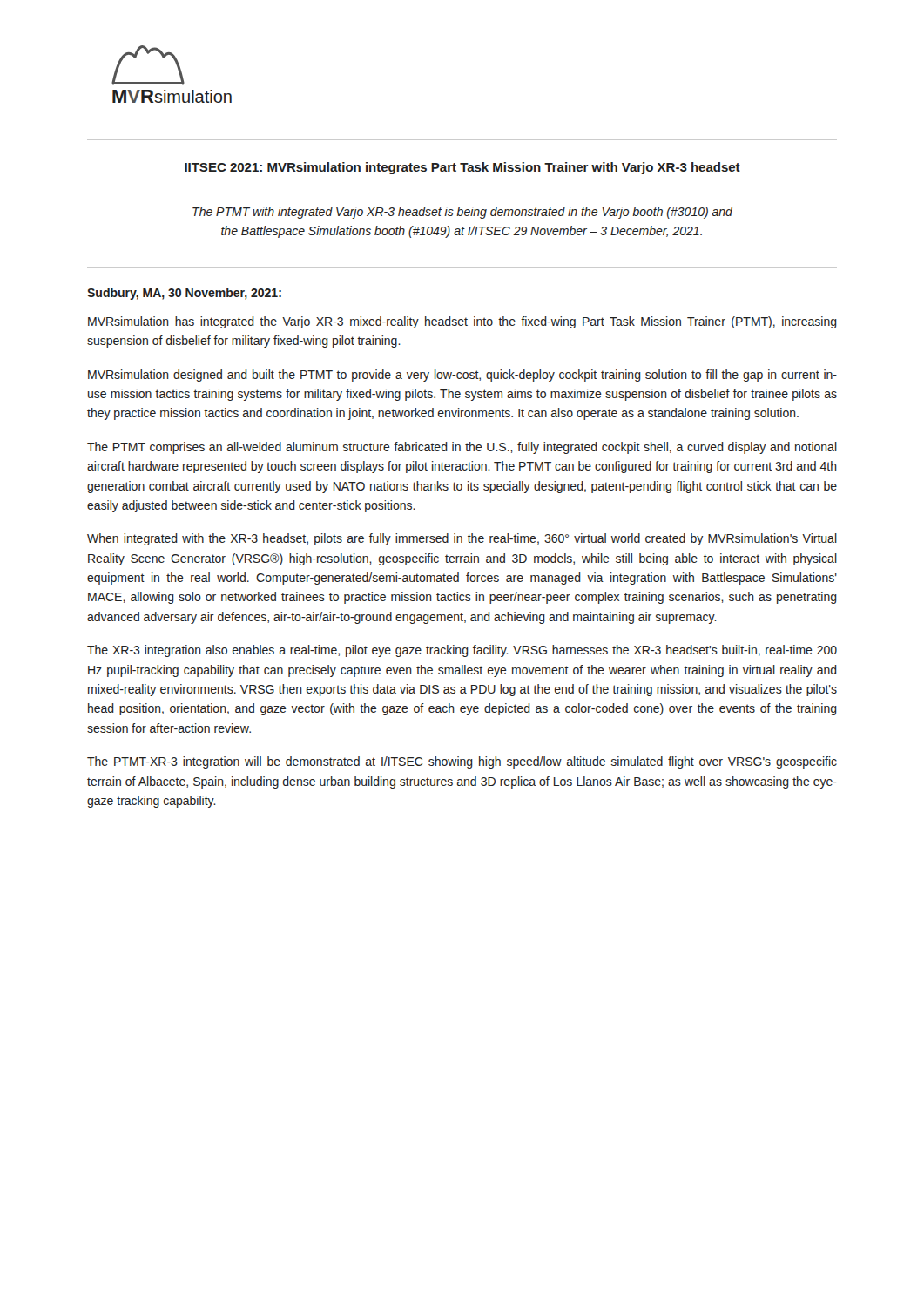Viewport: 924px width, 1307px height.
Task: Find the text block with the text "When integrated with the XR-3 headset,"
Action: [462, 578]
